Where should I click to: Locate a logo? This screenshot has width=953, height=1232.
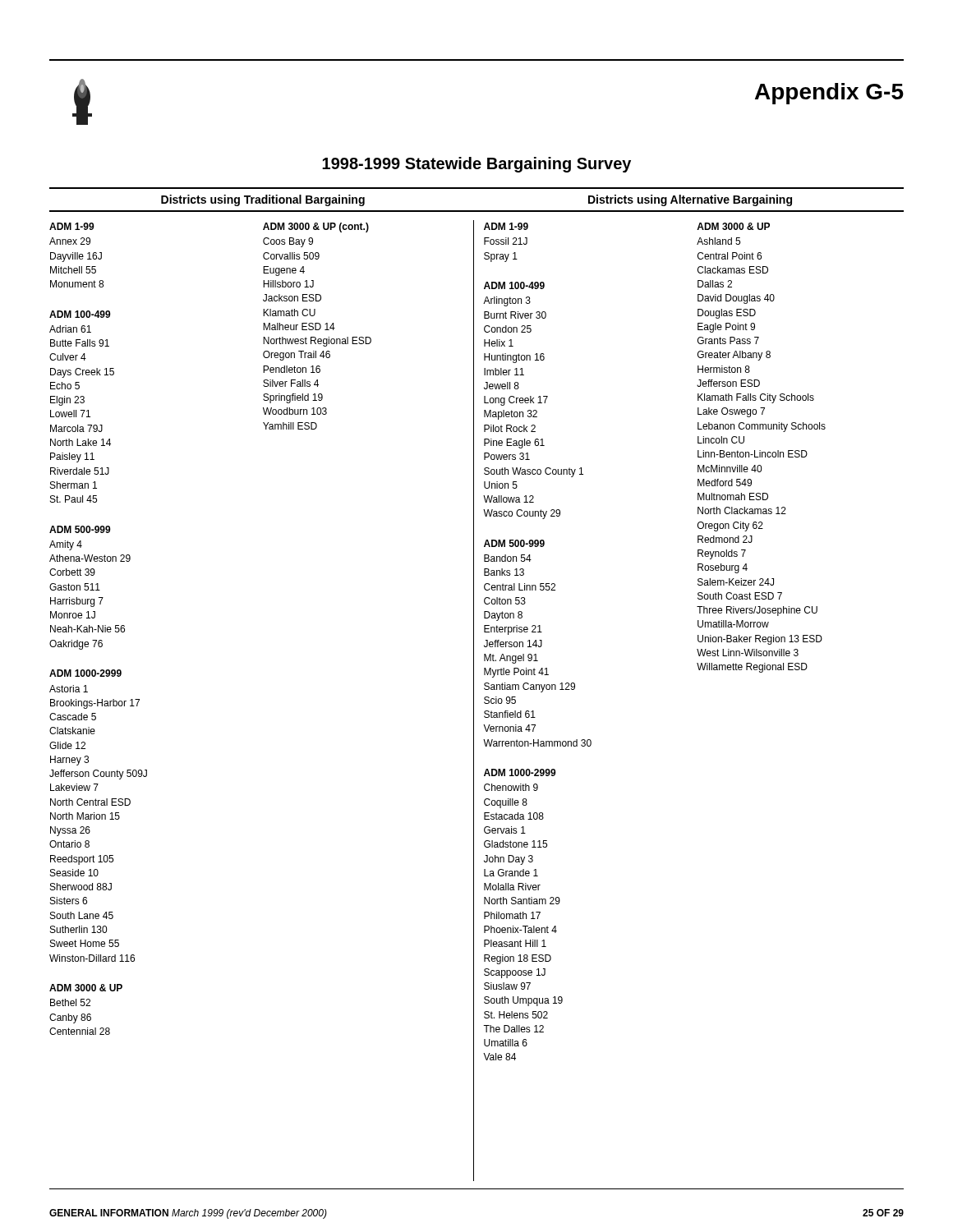coord(86,103)
